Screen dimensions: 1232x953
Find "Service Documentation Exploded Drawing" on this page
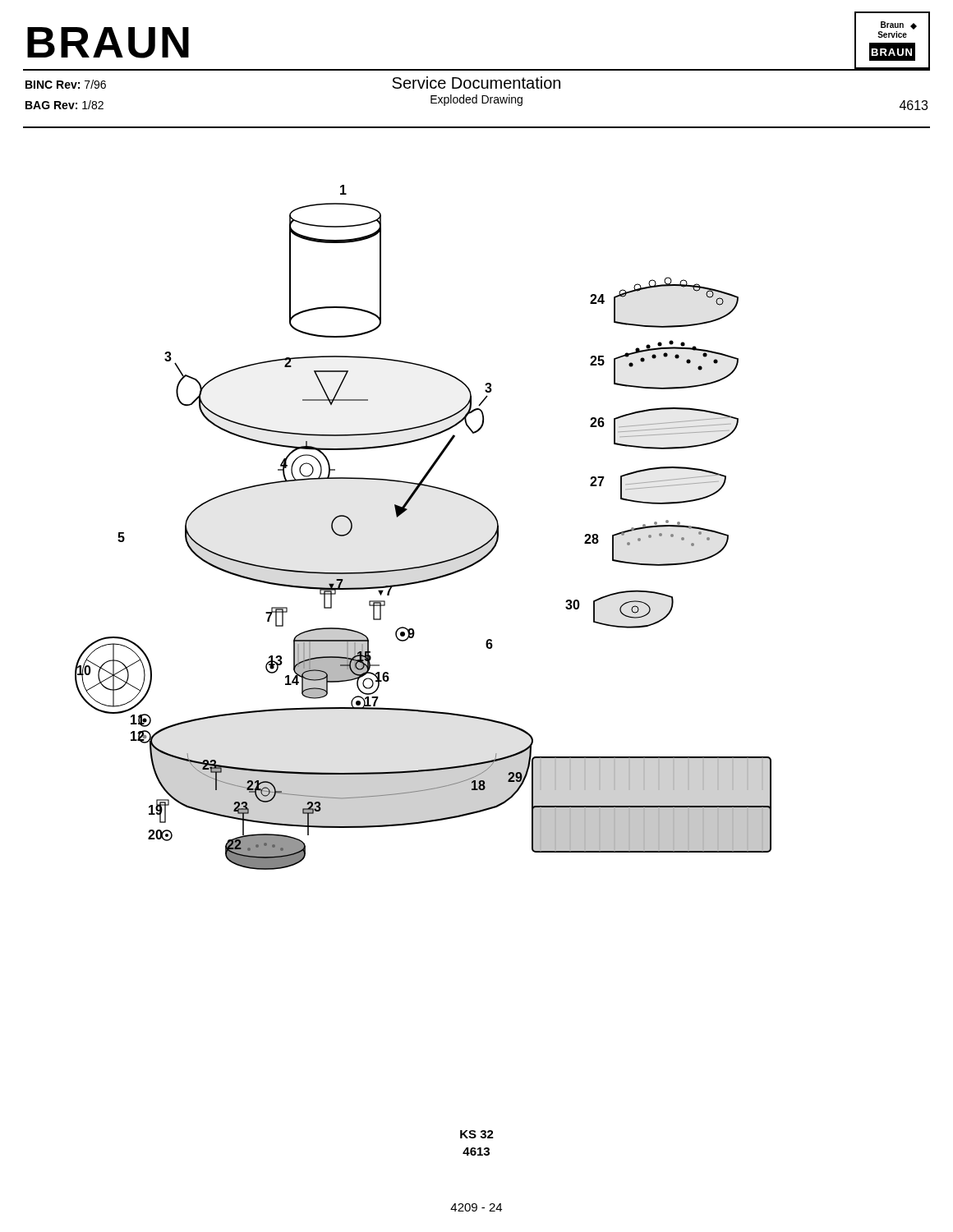click(x=476, y=90)
